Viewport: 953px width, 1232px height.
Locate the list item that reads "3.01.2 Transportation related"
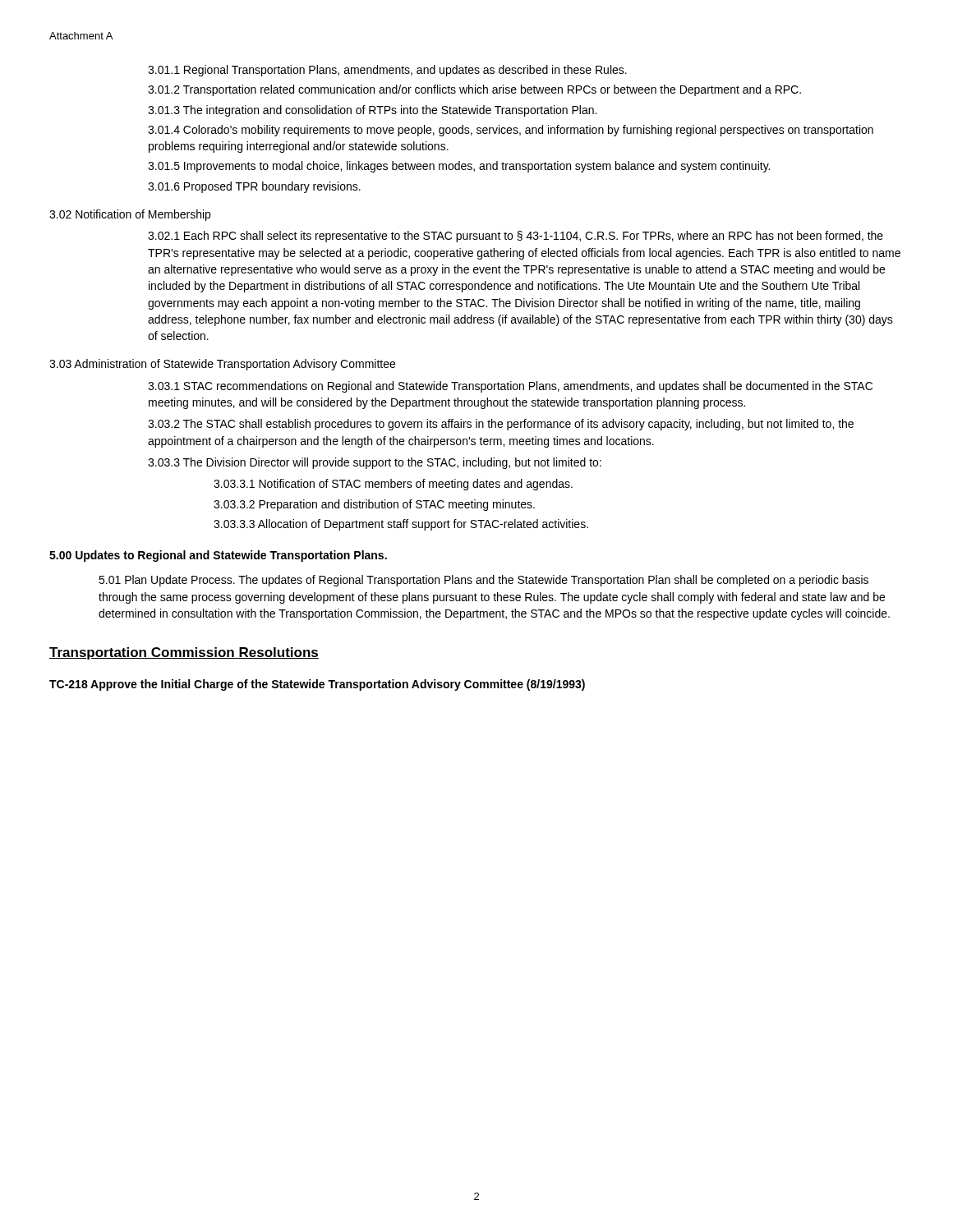(475, 90)
